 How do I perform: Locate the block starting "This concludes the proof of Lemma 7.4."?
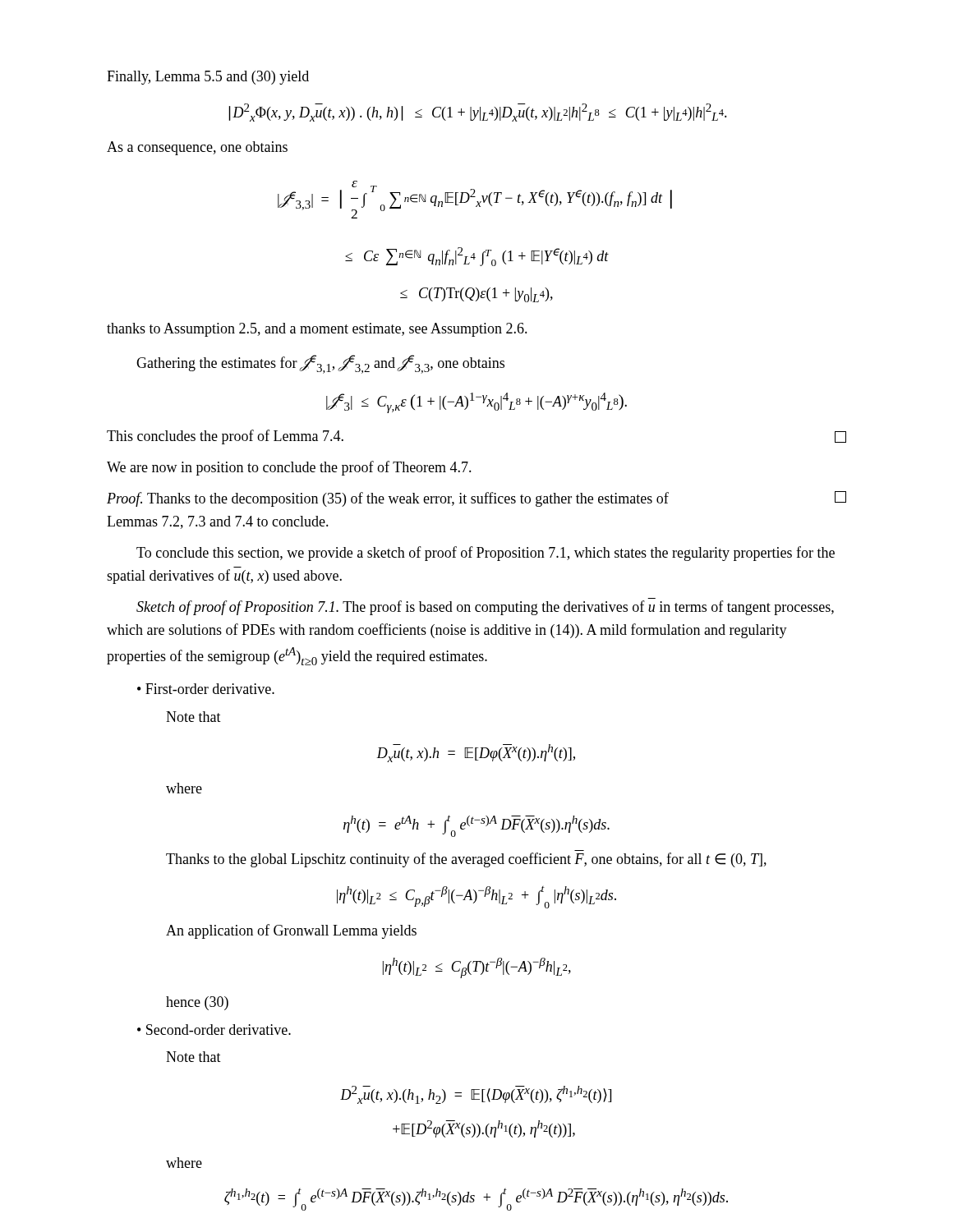coord(224,437)
